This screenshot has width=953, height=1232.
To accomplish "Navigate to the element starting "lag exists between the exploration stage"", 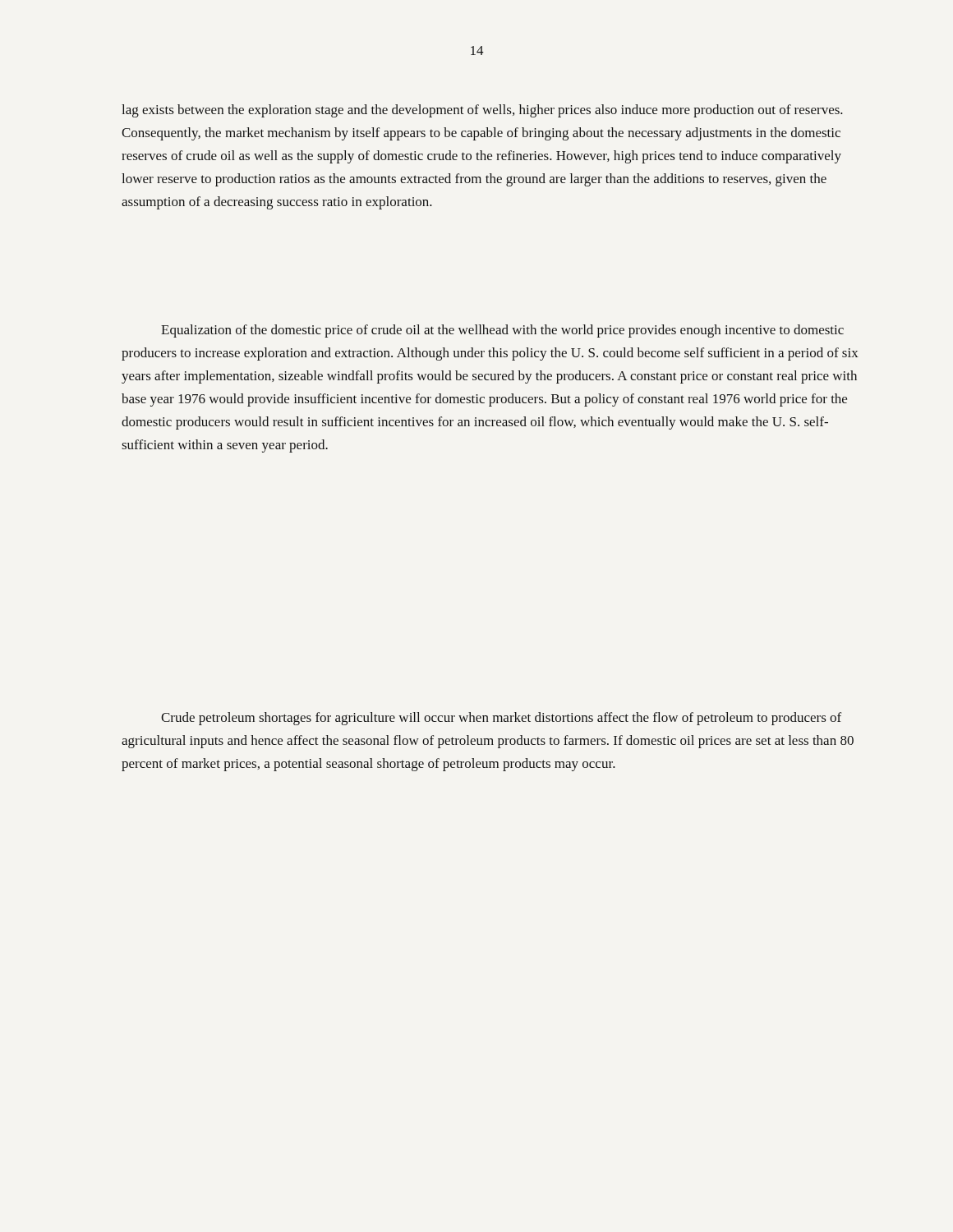I will click(x=483, y=156).
